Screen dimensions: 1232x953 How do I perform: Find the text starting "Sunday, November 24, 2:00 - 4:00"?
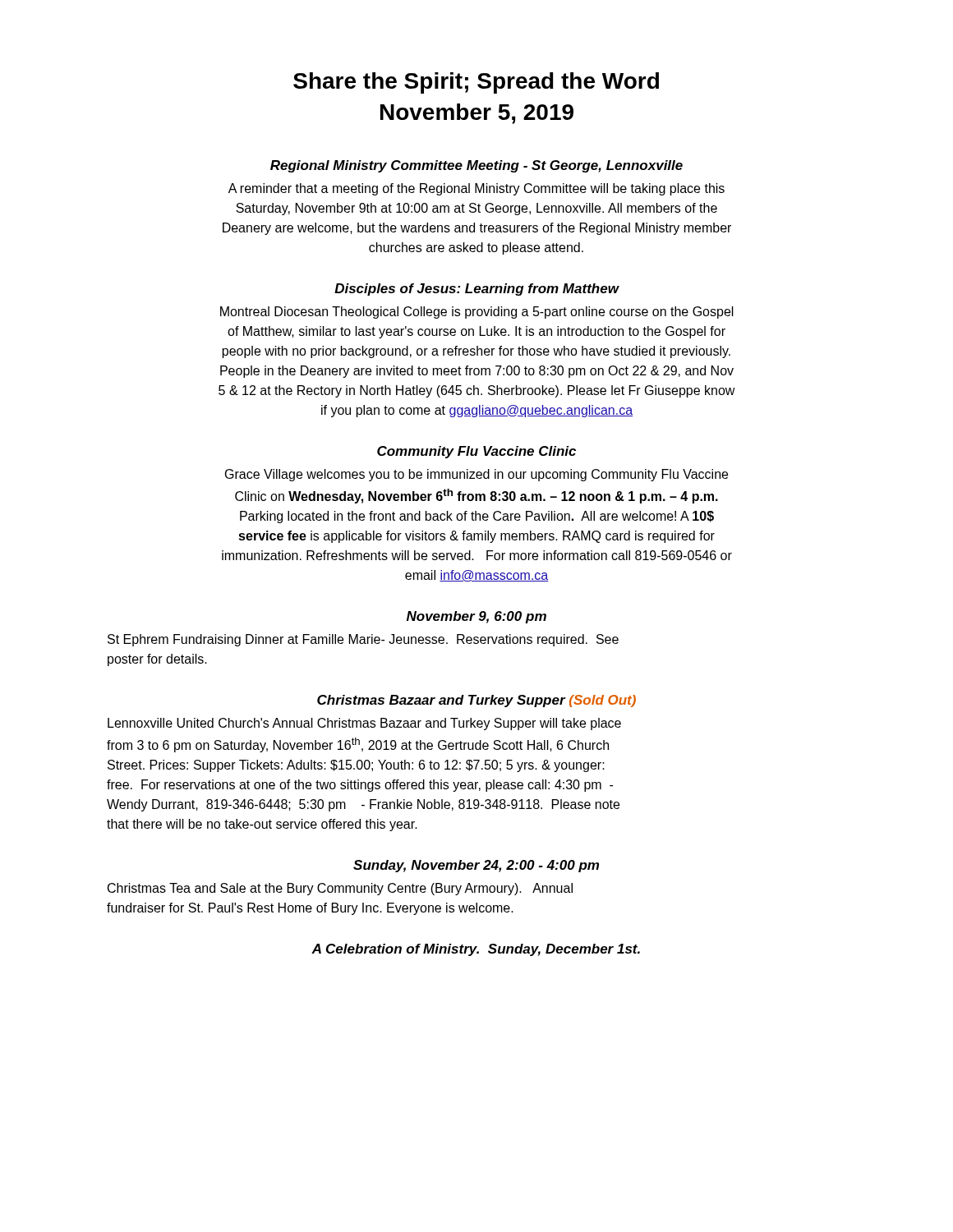(476, 865)
